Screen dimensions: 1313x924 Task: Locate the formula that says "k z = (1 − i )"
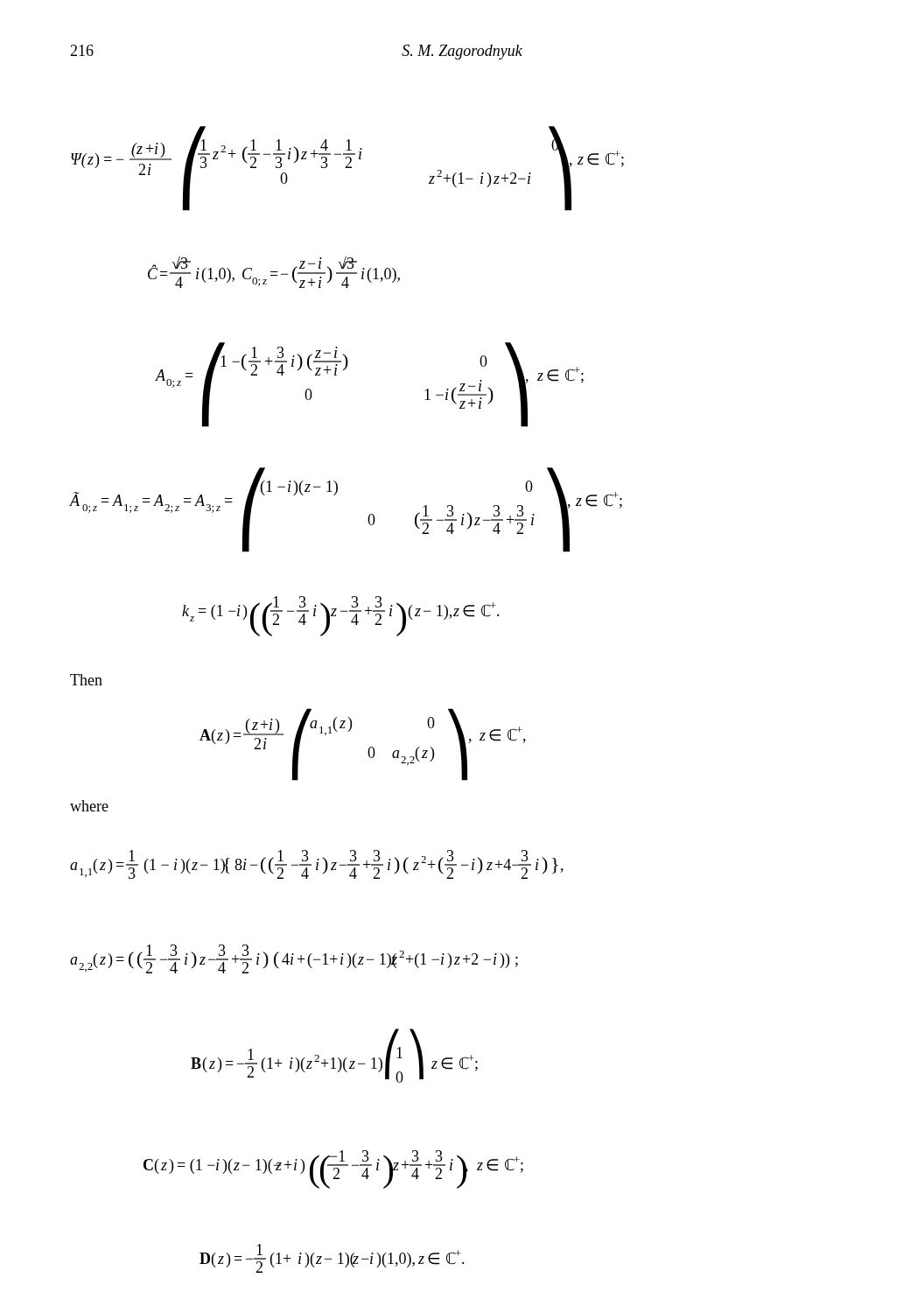point(462,610)
